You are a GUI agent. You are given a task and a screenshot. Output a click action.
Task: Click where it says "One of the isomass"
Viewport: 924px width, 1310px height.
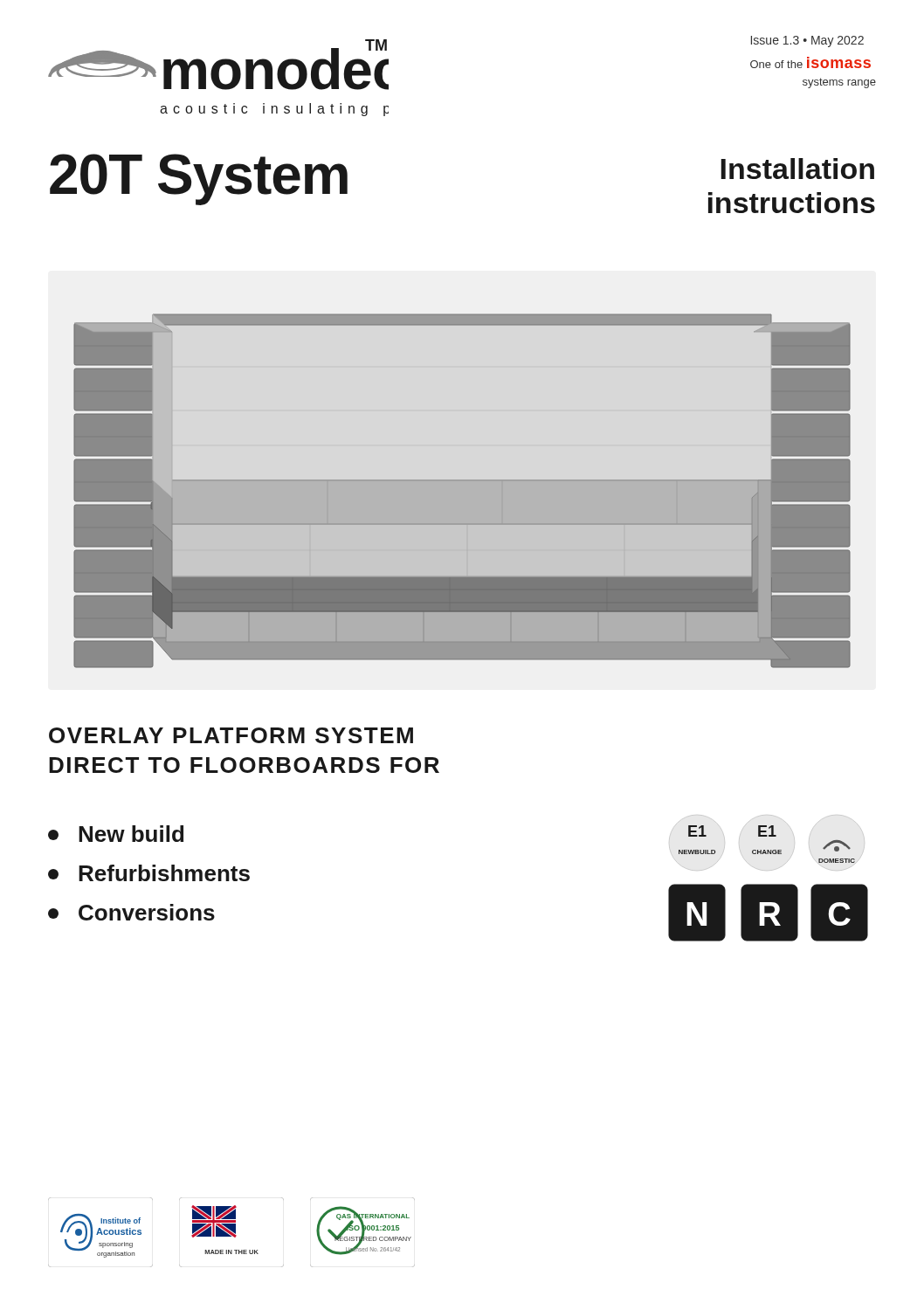coord(811,63)
